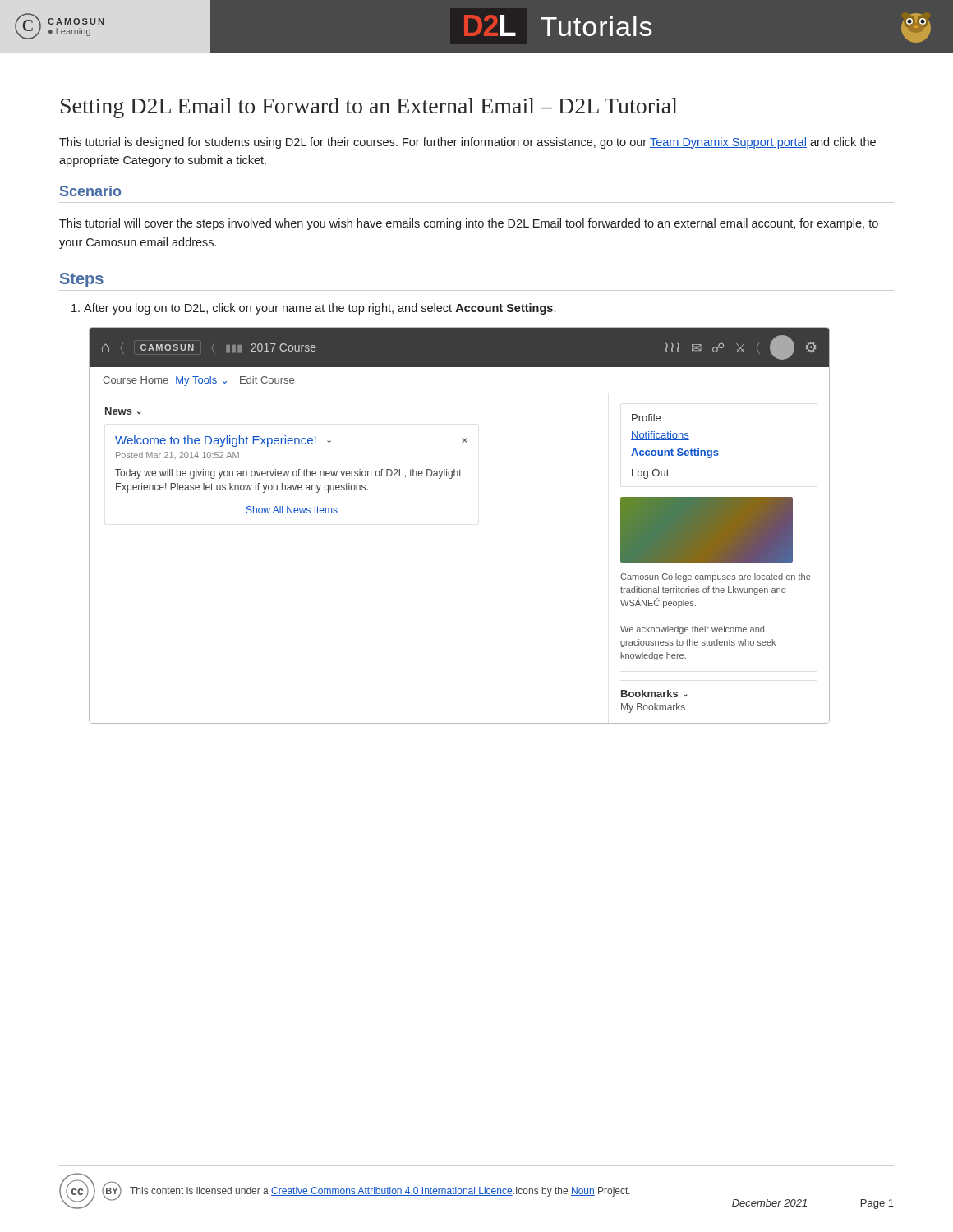Navigate to the element starting "After you log on"

476,308
